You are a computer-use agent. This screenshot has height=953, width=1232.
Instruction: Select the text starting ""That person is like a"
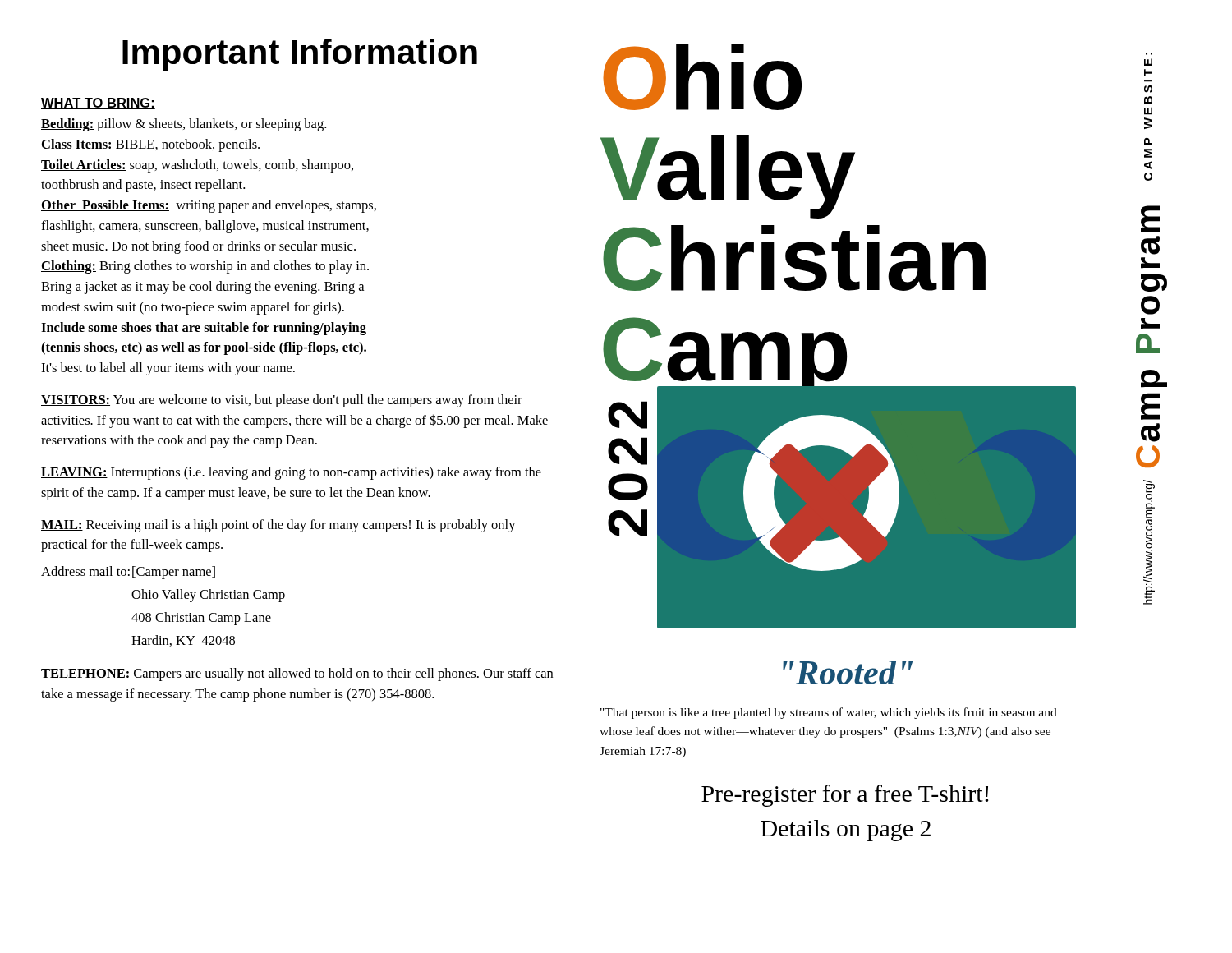click(x=828, y=731)
